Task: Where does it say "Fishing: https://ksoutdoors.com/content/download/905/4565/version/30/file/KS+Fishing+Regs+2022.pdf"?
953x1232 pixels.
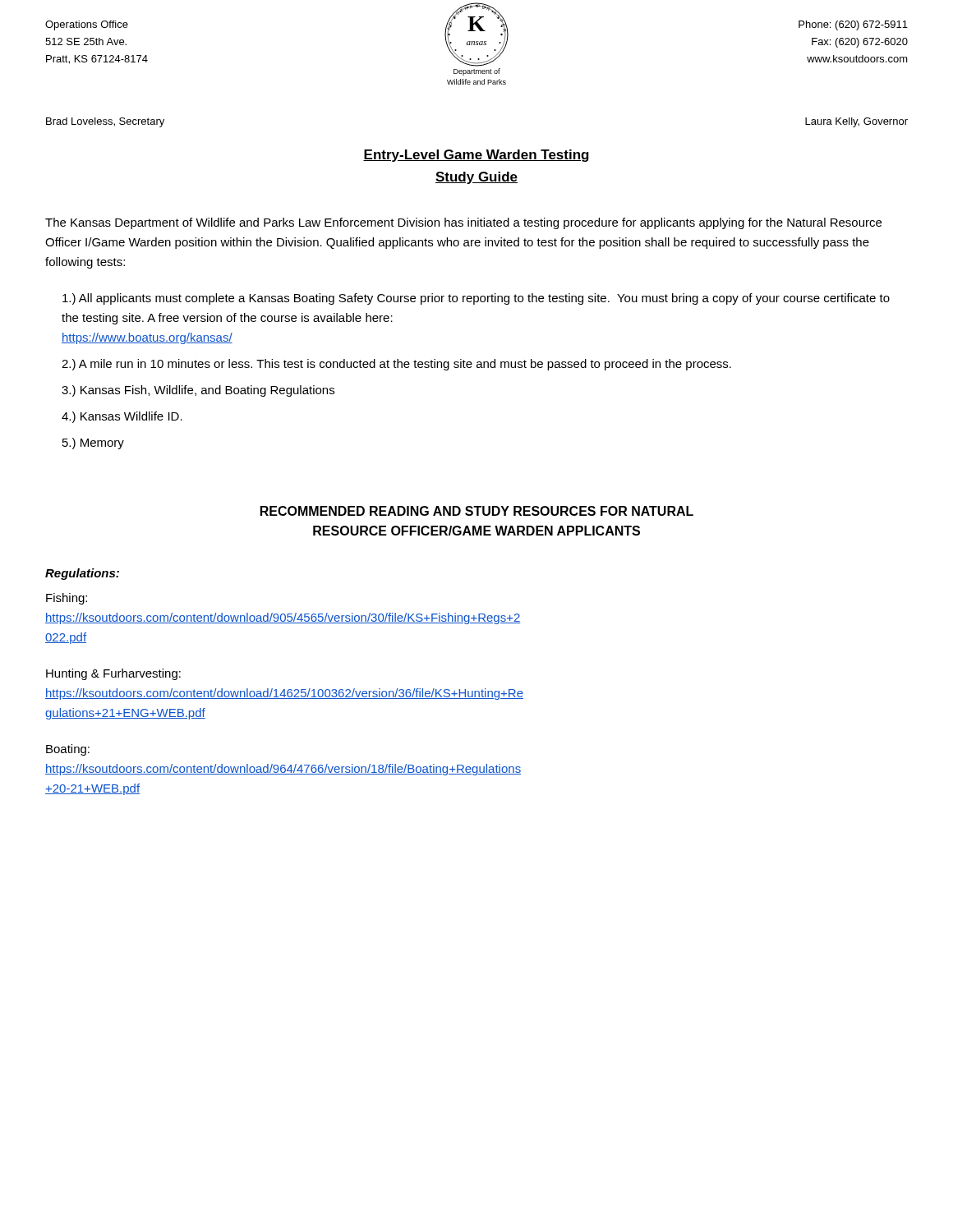Action: point(476,618)
